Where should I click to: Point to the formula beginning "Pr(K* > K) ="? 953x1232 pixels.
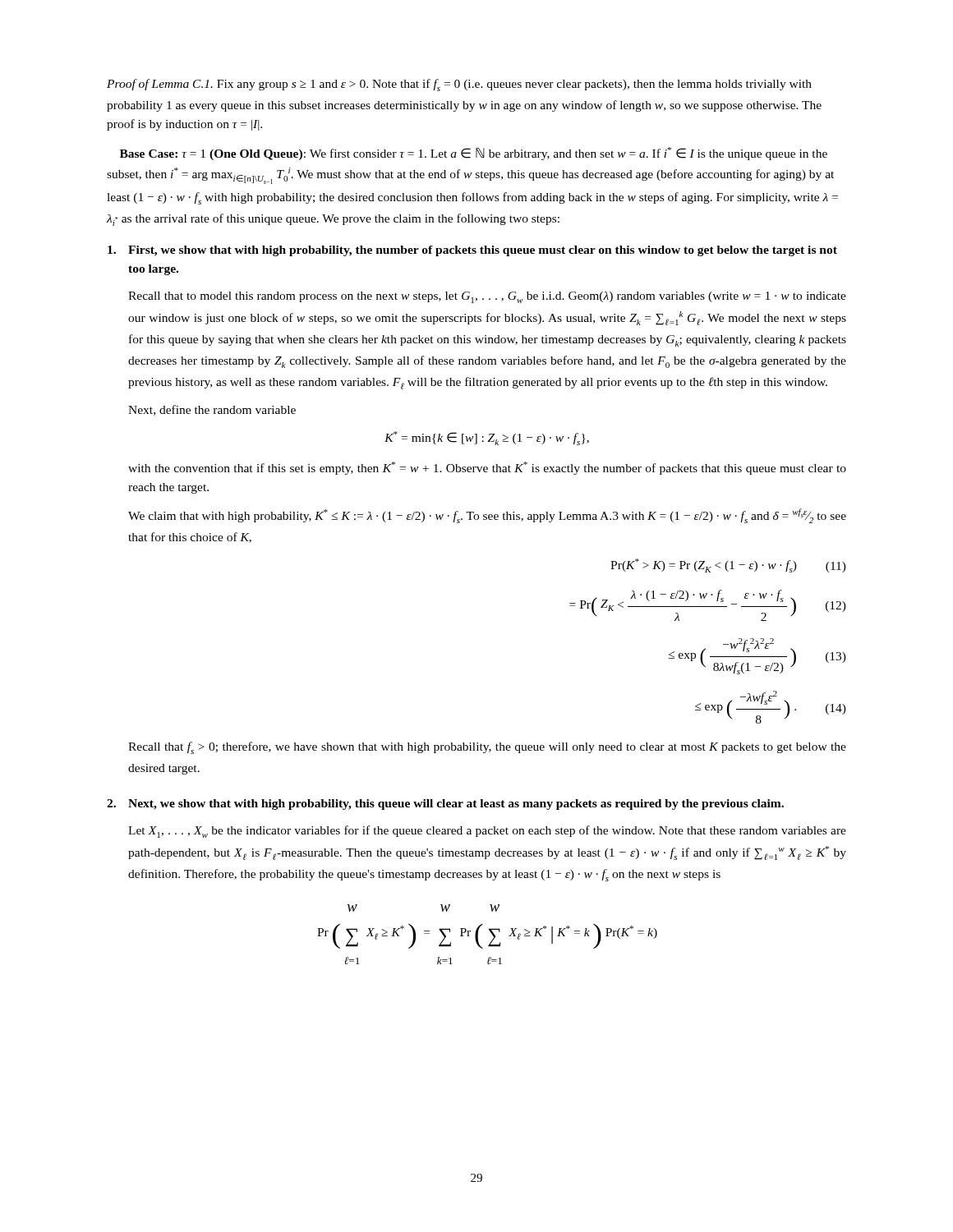(728, 565)
